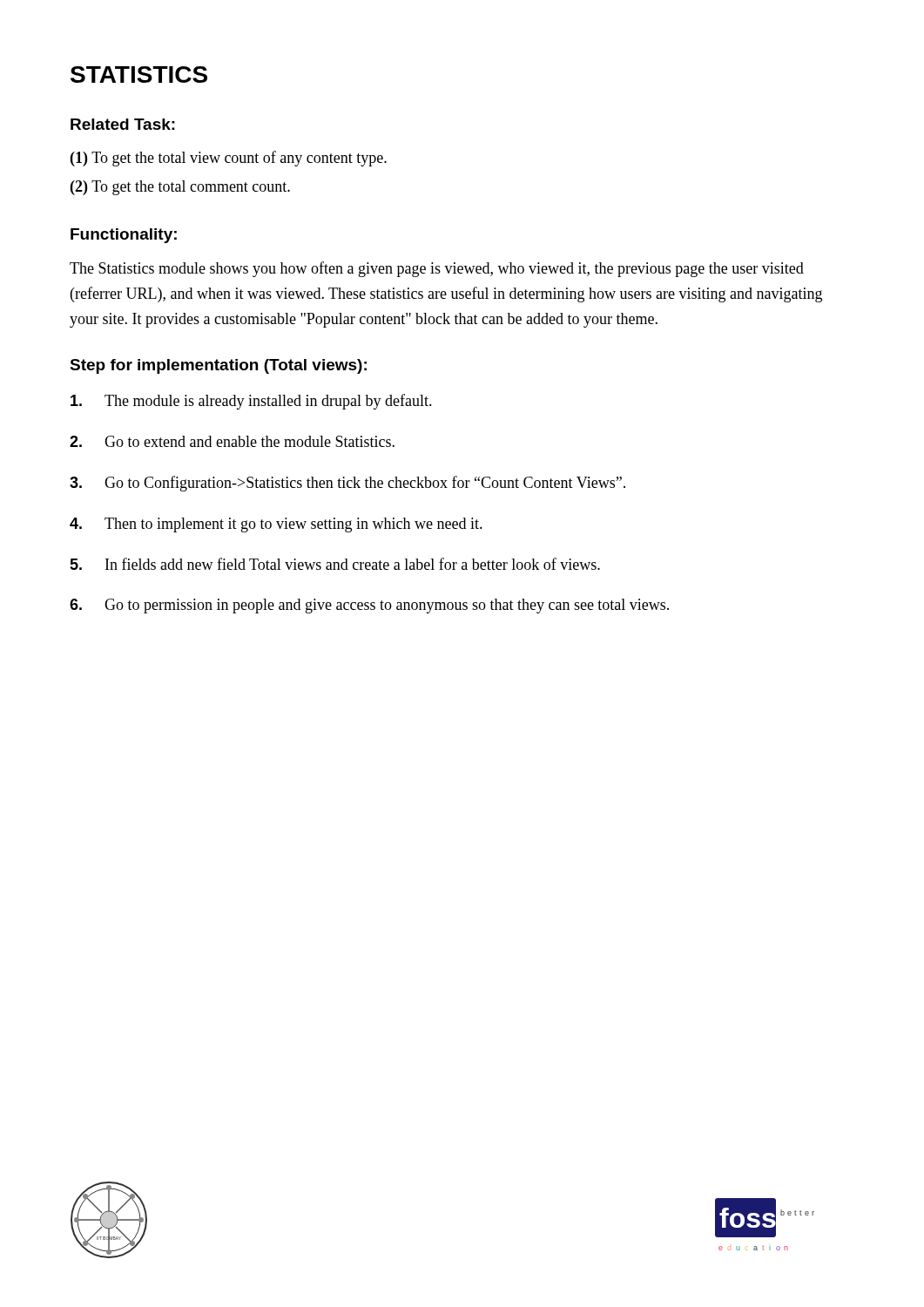Click on the section header with the text "Related Task:"
Screen dimensions: 1307x924
[123, 124]
